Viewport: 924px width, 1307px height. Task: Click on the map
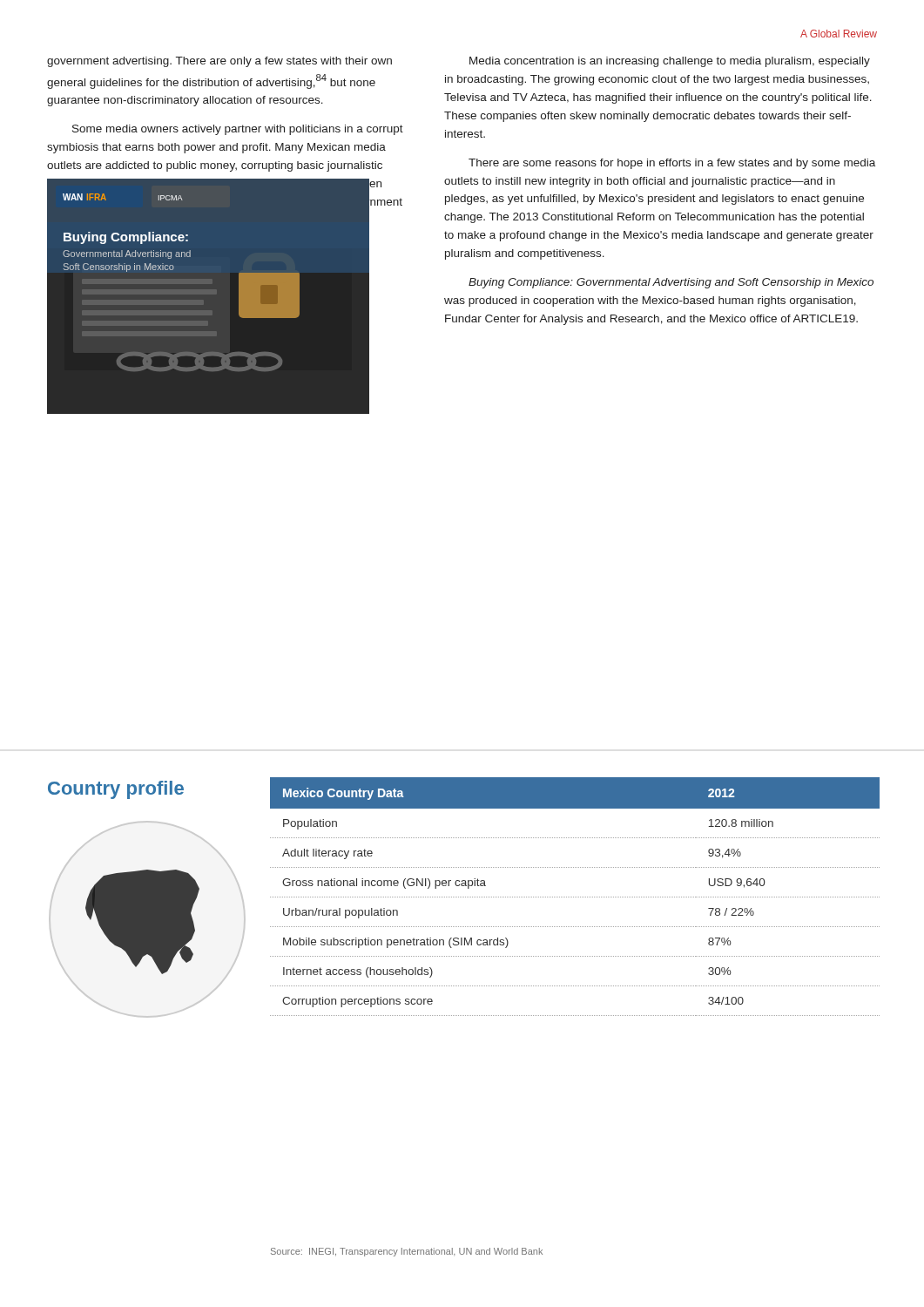[x=147, y=919]
